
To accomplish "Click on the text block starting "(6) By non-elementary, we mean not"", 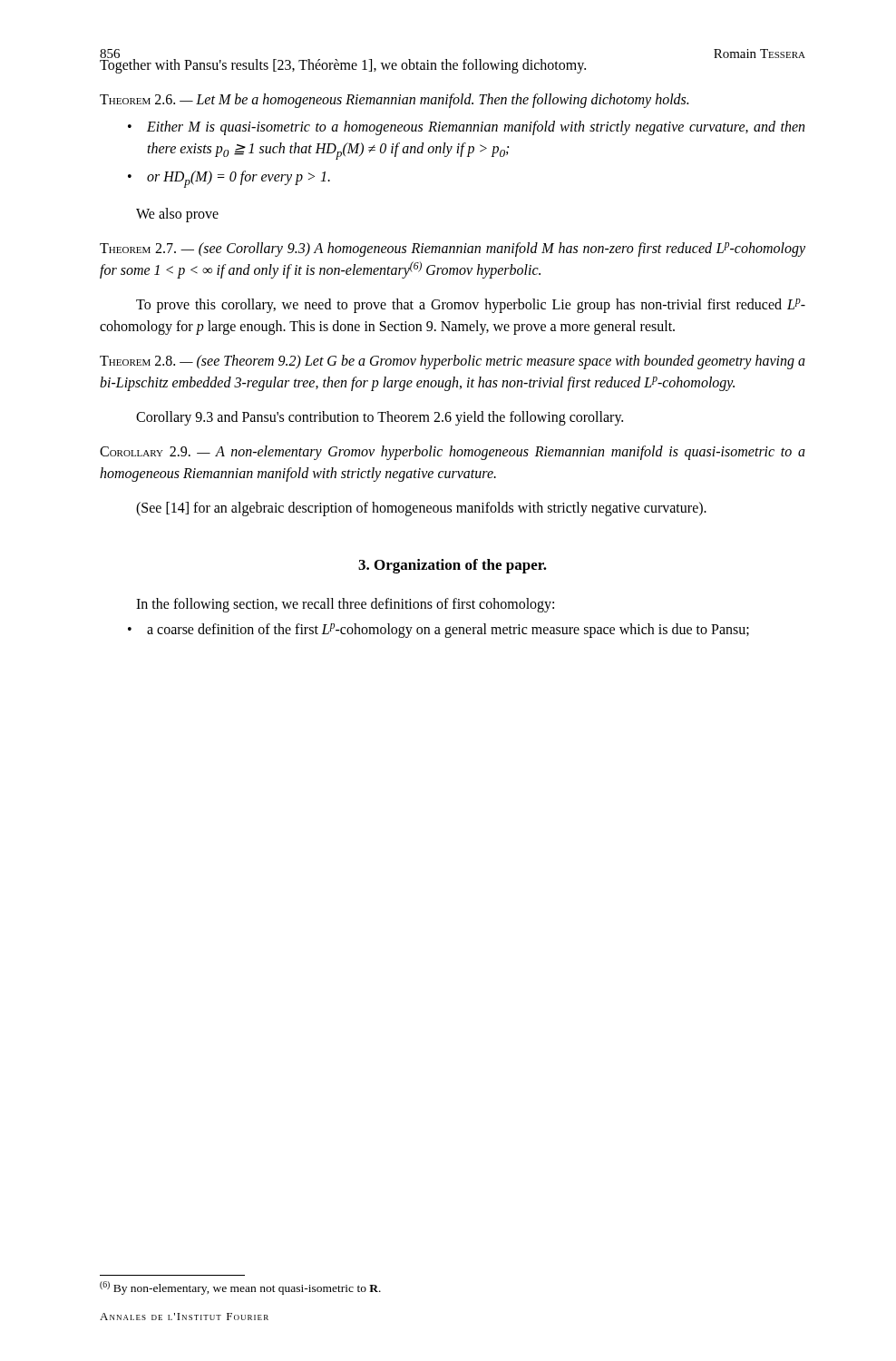I will click(x=281, y=1286).
